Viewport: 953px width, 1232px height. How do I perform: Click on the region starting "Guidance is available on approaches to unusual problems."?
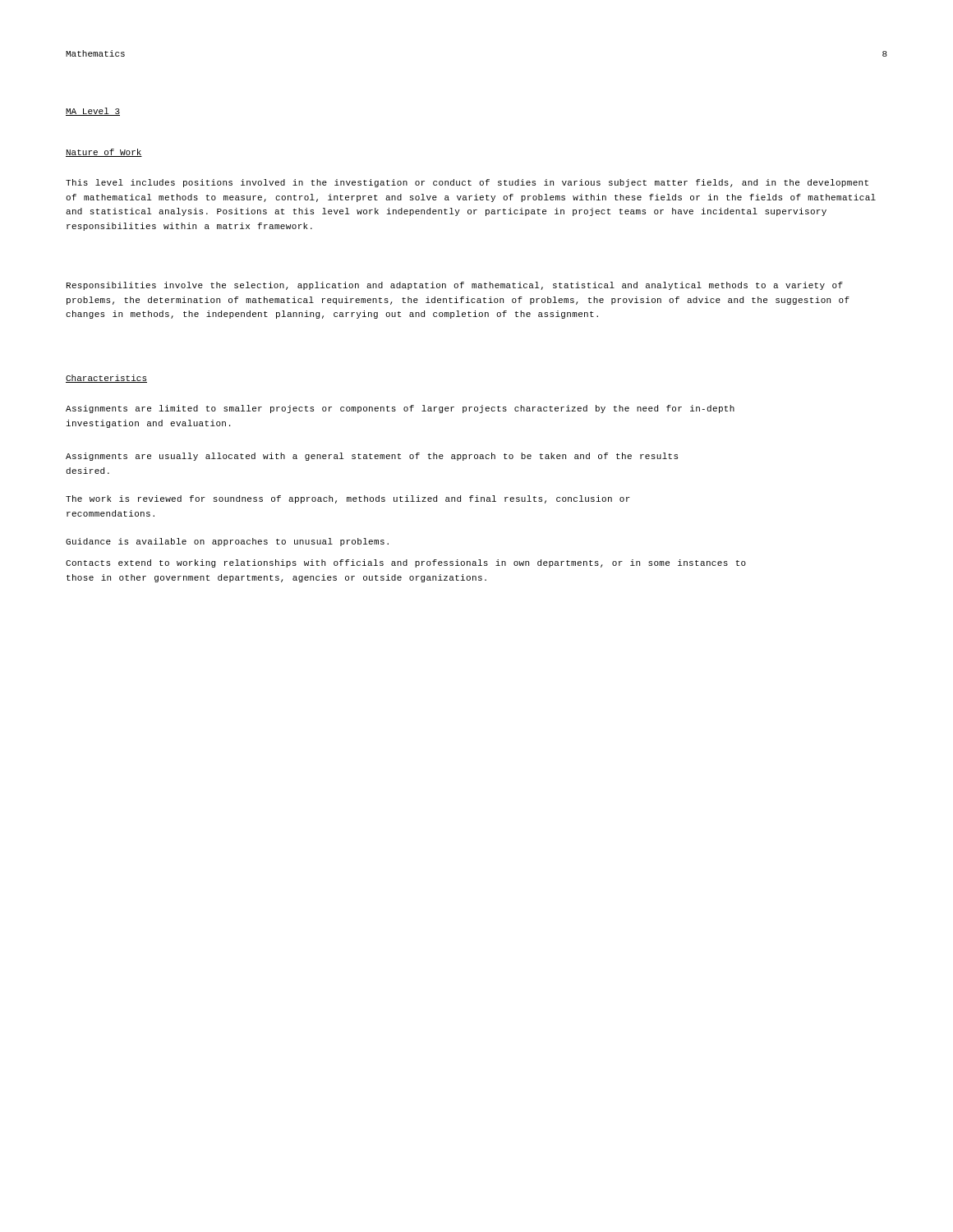pyautogui.click(x=228, y=542)
